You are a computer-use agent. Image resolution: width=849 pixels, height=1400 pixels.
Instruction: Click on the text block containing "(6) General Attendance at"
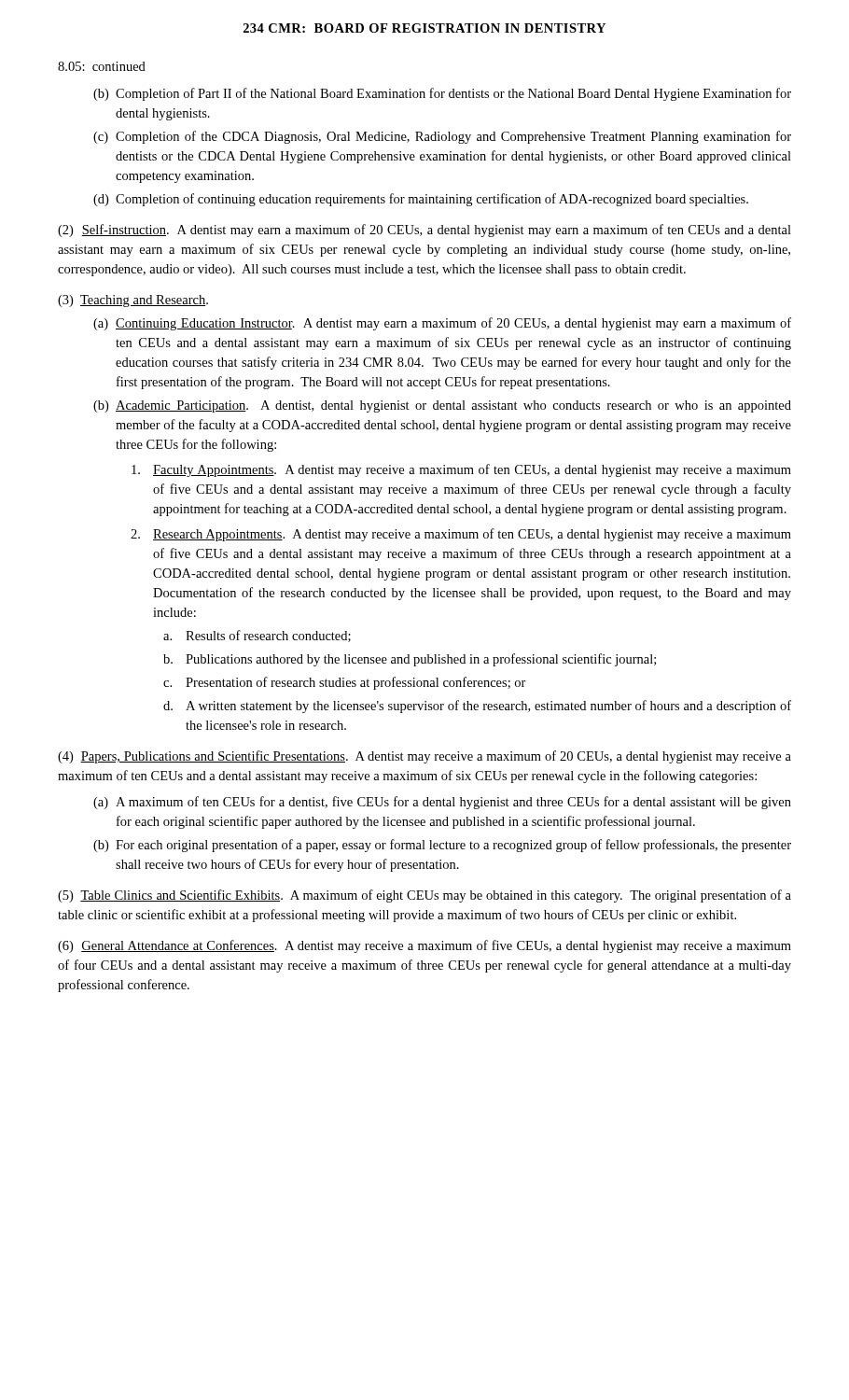click(x=424, y=965)
